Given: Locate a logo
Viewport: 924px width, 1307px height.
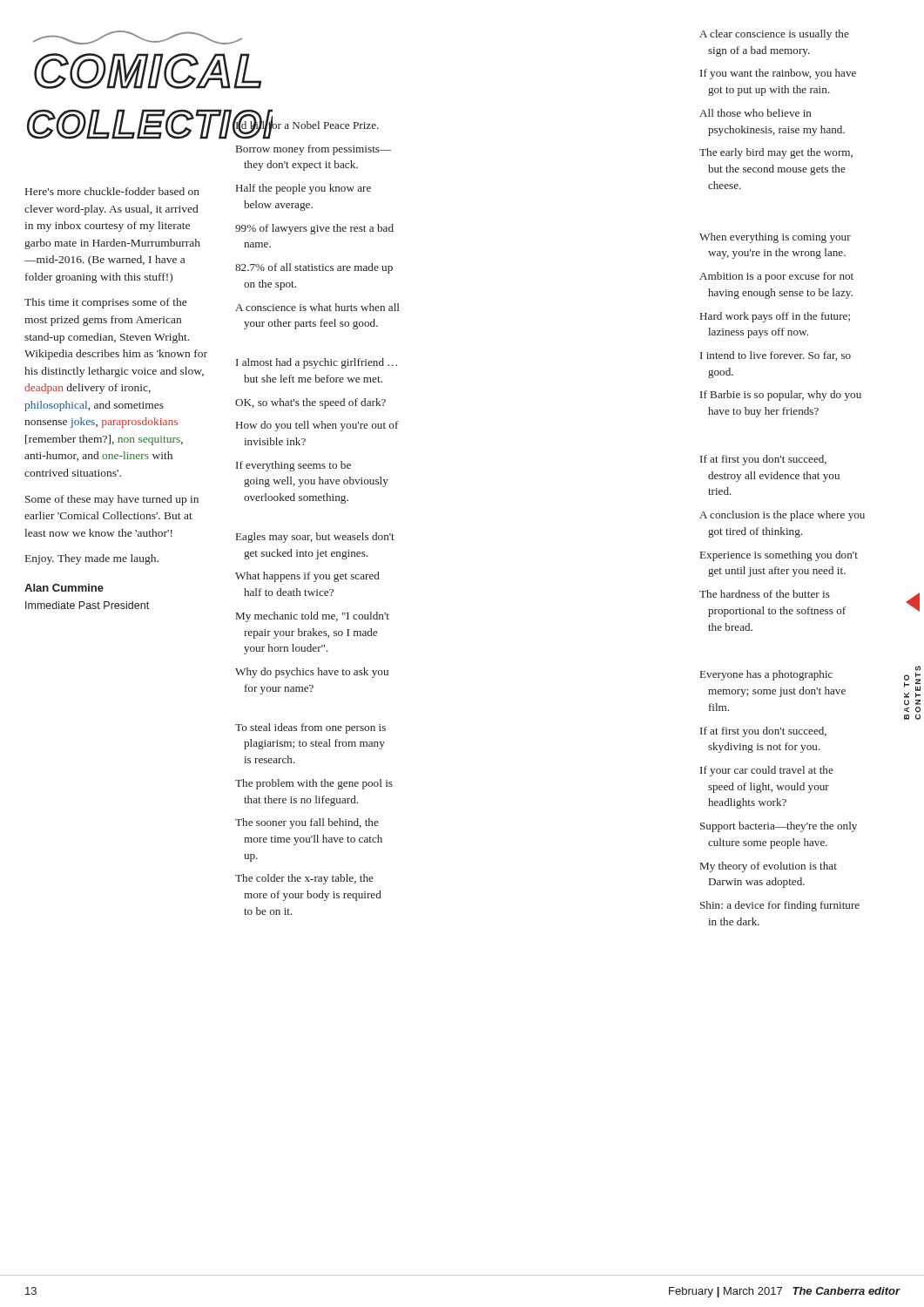Looking at the screenshot, I should (x=151, y=90).
